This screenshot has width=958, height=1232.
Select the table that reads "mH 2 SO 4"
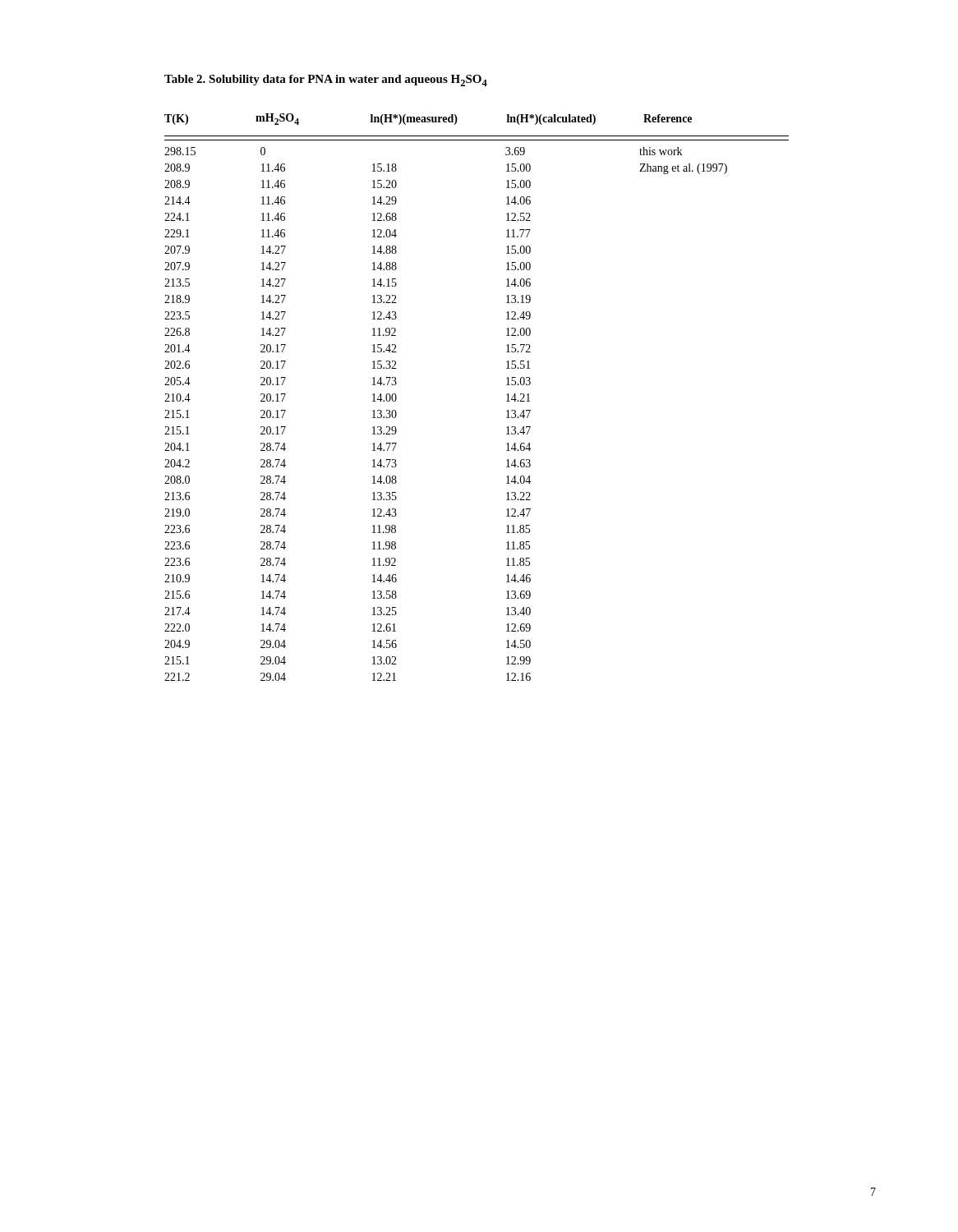click(x=520, y=396)
